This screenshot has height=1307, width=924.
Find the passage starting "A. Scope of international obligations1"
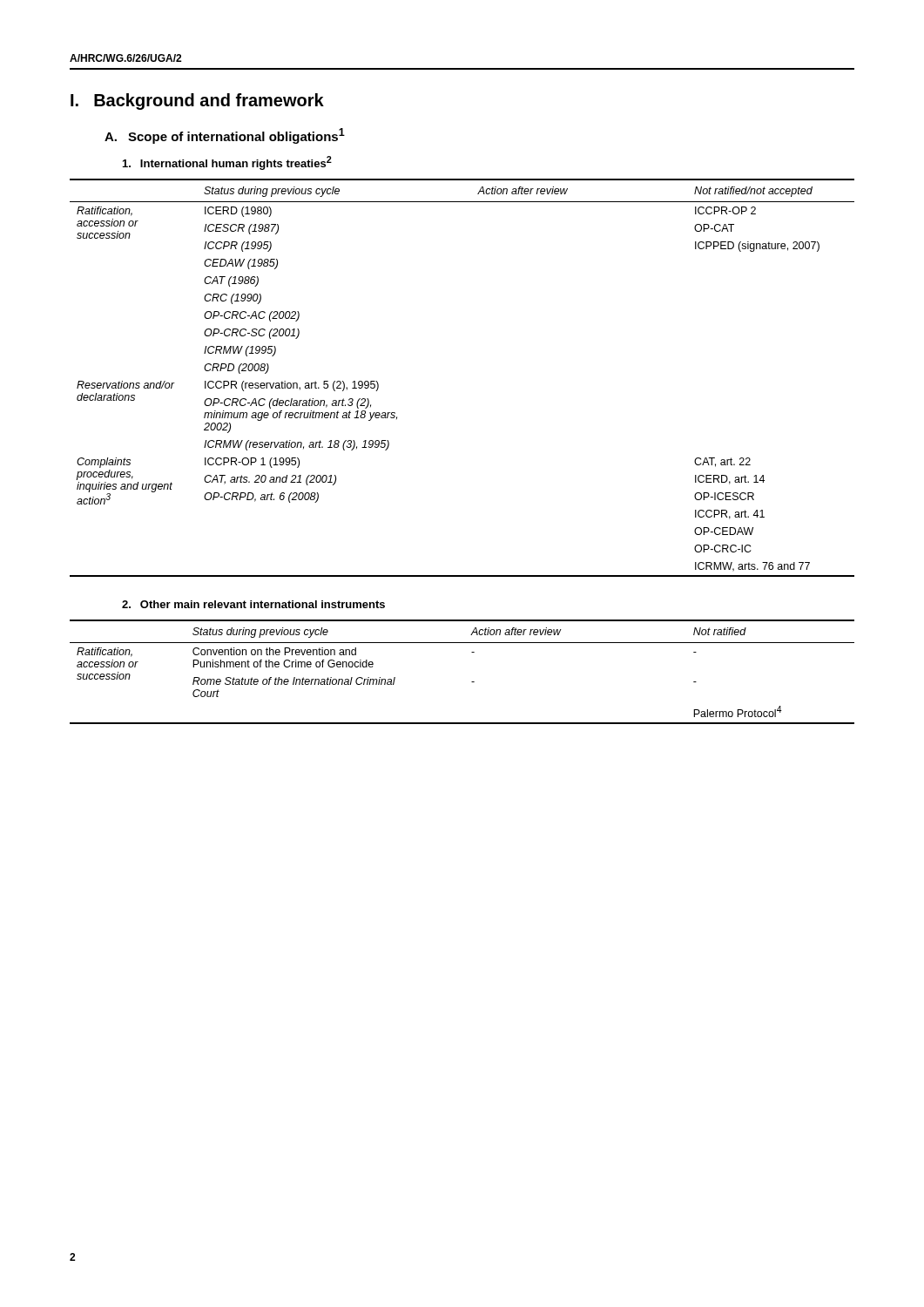(225, 135)
